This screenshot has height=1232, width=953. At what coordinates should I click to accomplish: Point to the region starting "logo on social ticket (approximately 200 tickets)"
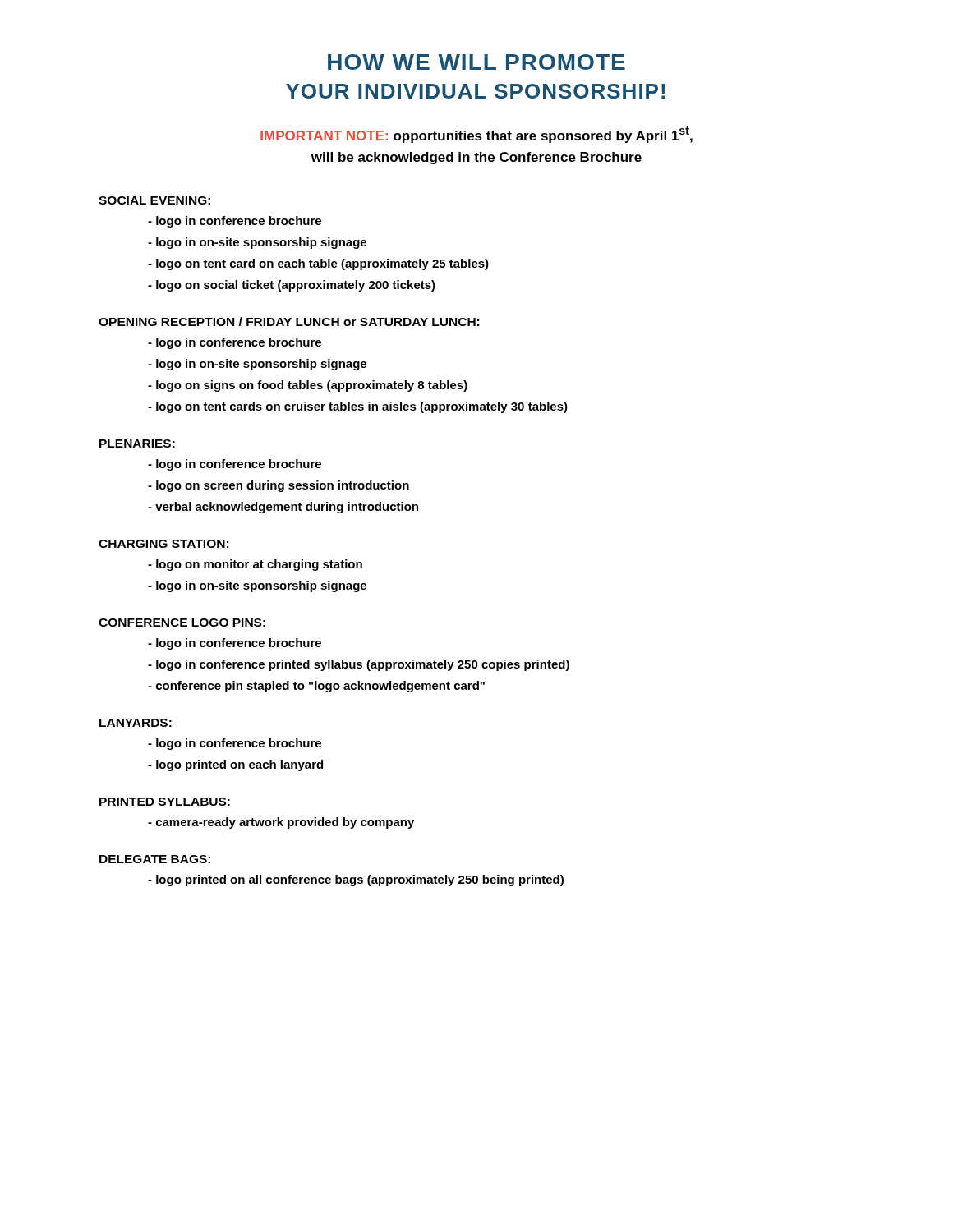292,285
